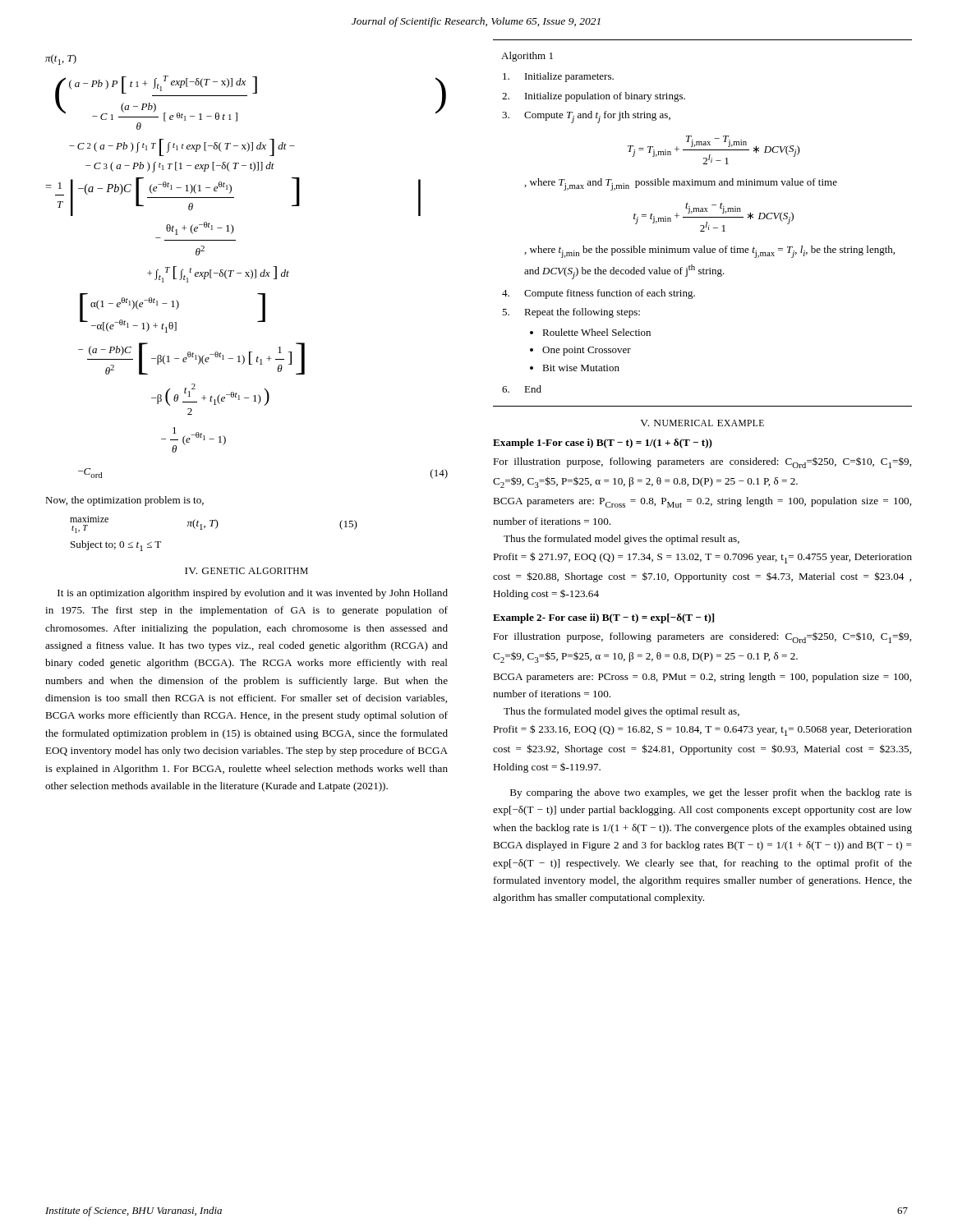This screenshot has width=953, height=1232.
Task: Navigate to the region starting "π(t1, T) ("
Action: pyautogui.click(x=246, y=266)
